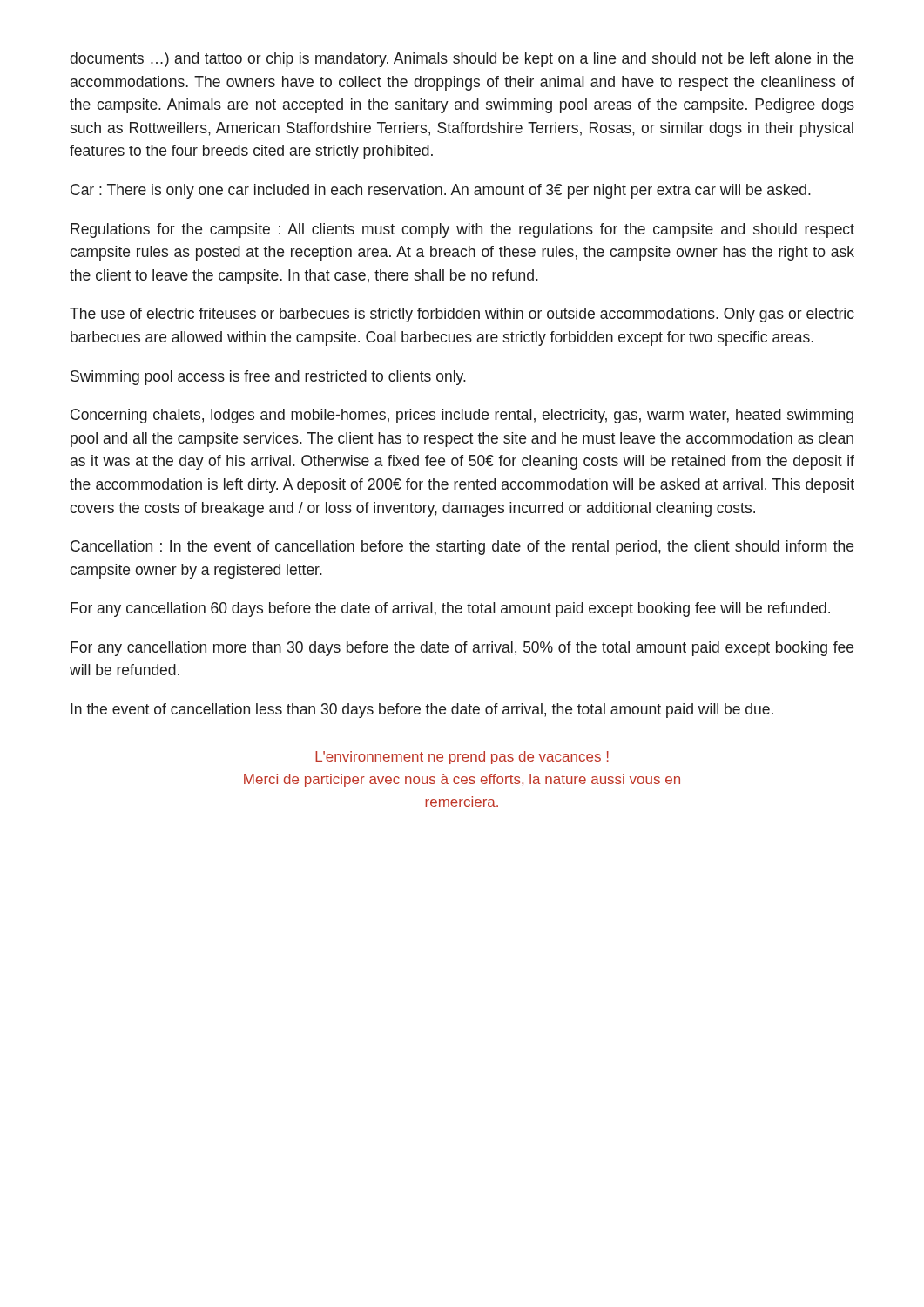The width and height of the screenshot is (924, 1307).
Task: Point to the block beginning "L'environnement ne prend pas de vacances ! Merci"
Action: 462,779
